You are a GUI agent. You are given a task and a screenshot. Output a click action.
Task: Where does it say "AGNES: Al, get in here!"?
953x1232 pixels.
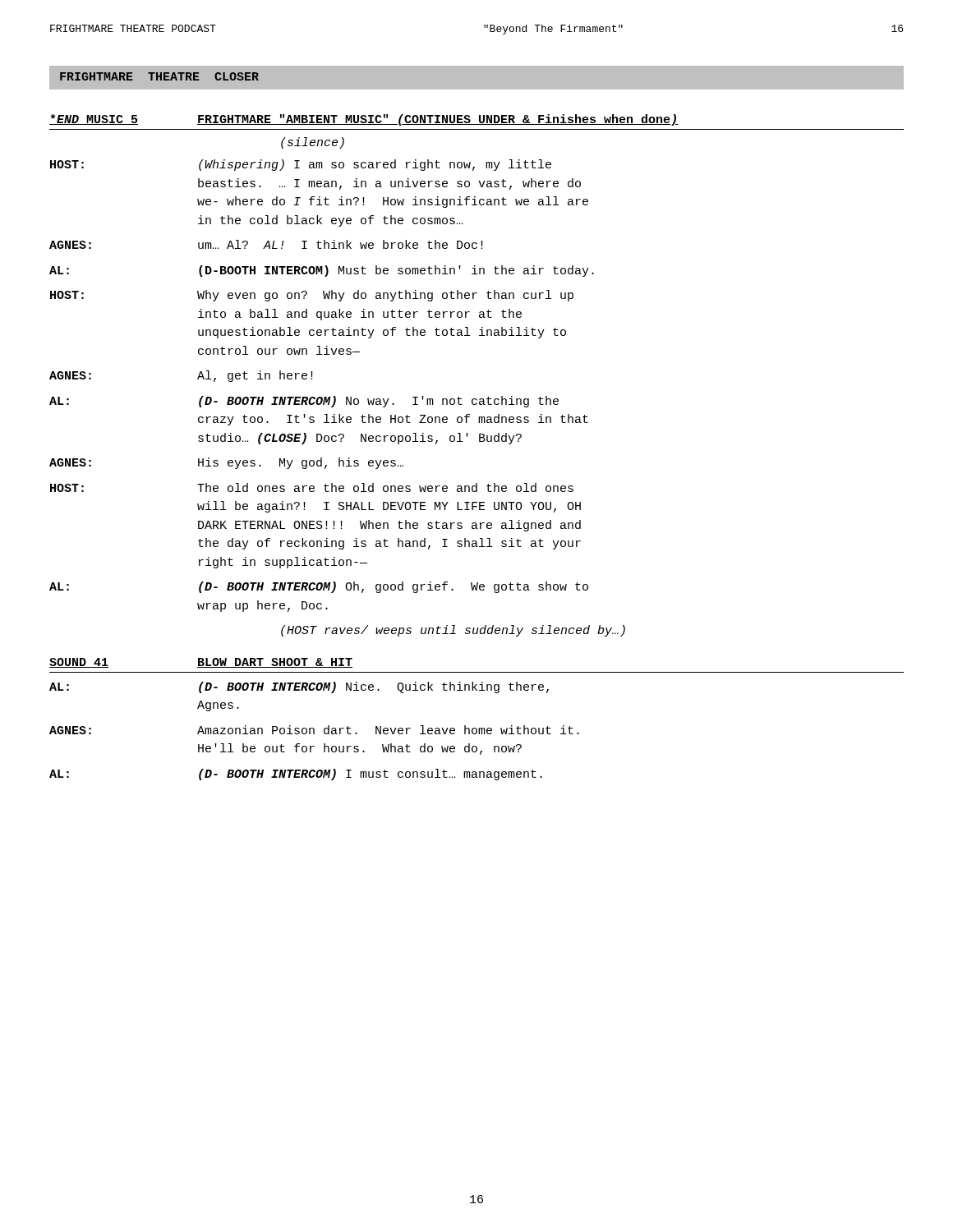point(68,376)
